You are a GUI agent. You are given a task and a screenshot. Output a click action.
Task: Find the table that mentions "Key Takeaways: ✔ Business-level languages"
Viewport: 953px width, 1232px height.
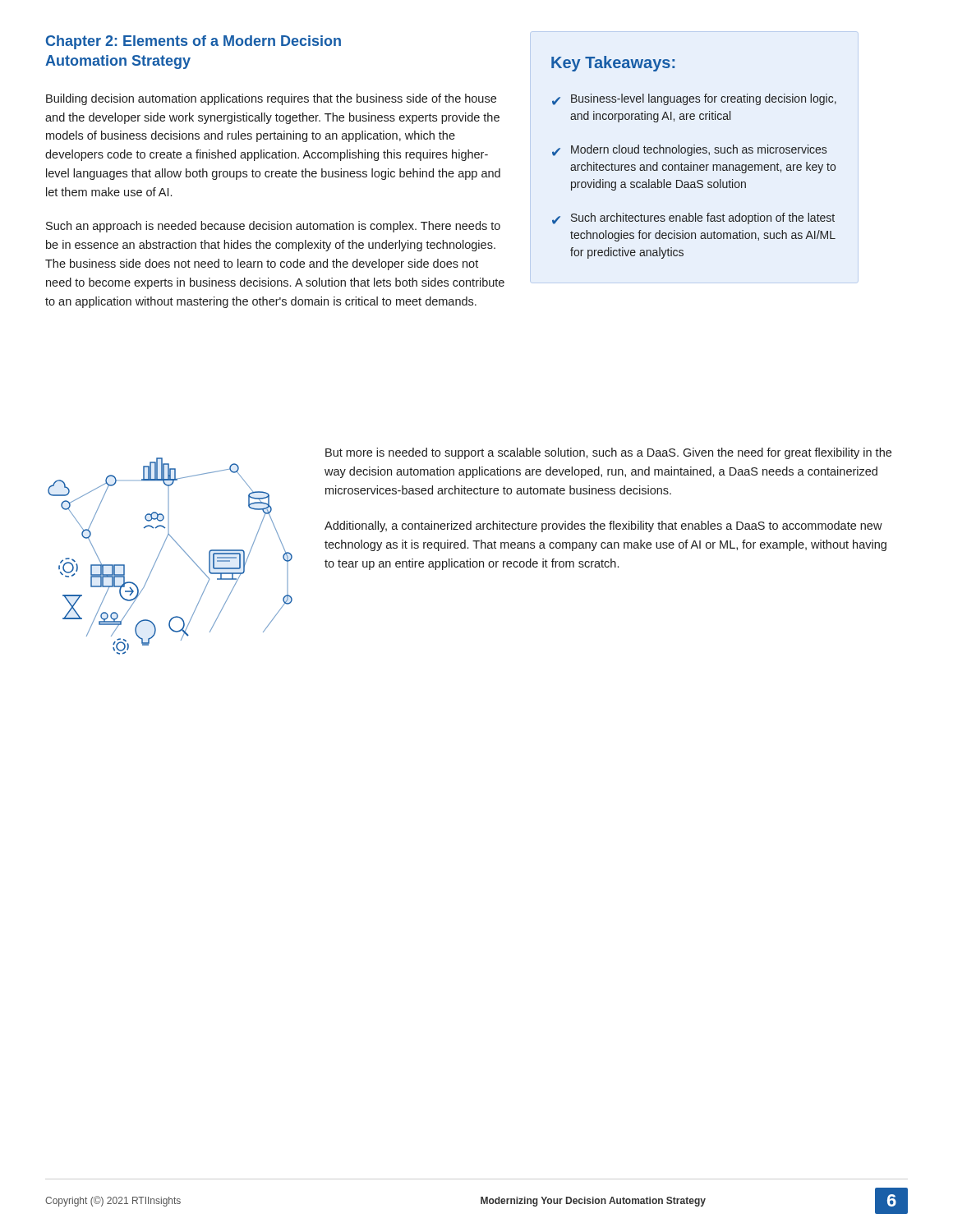pyautogui.click(x=694, y=157)
